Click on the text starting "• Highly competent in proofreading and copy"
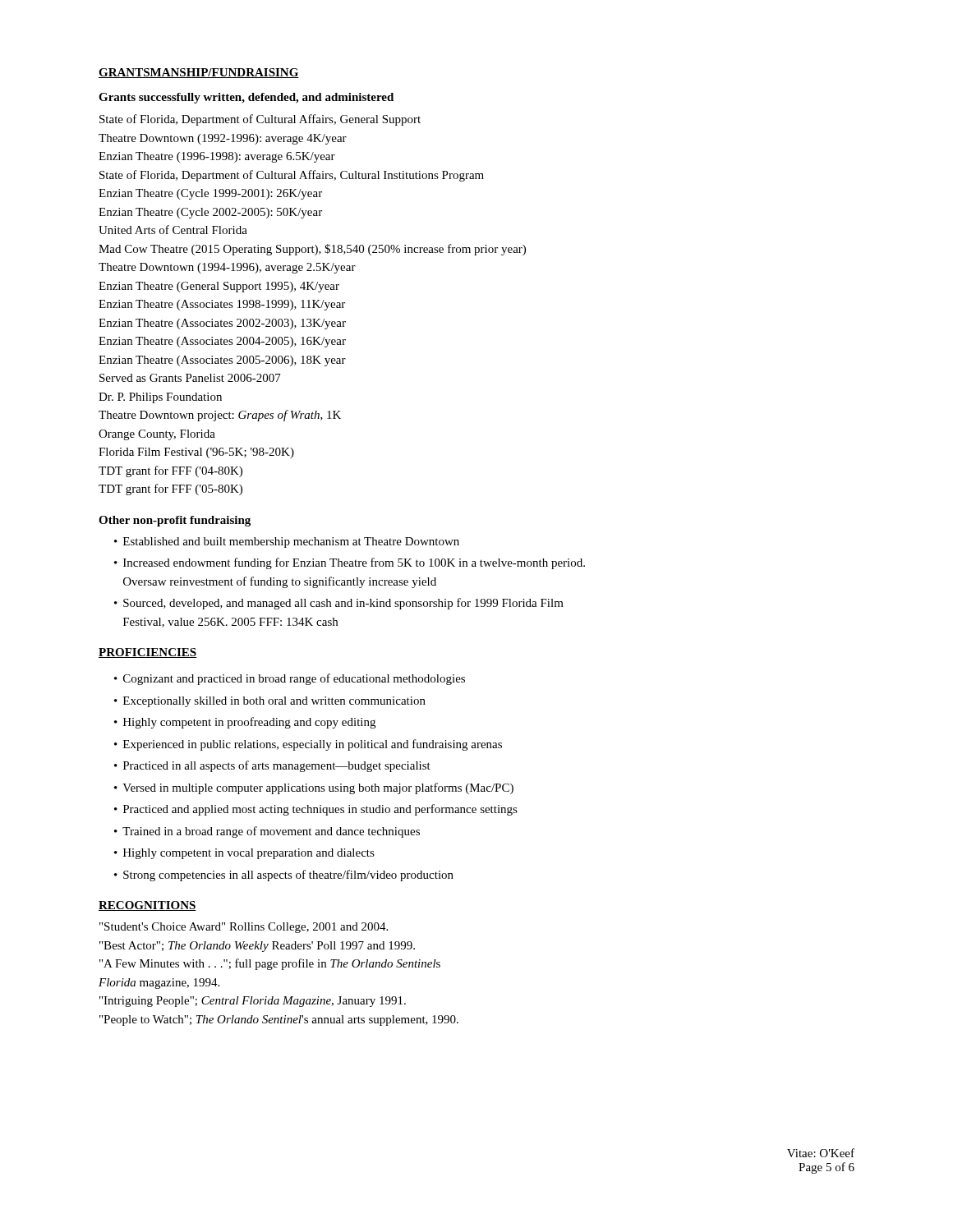The height and width of the screenshot is (1232, 953). pos(245,722)
